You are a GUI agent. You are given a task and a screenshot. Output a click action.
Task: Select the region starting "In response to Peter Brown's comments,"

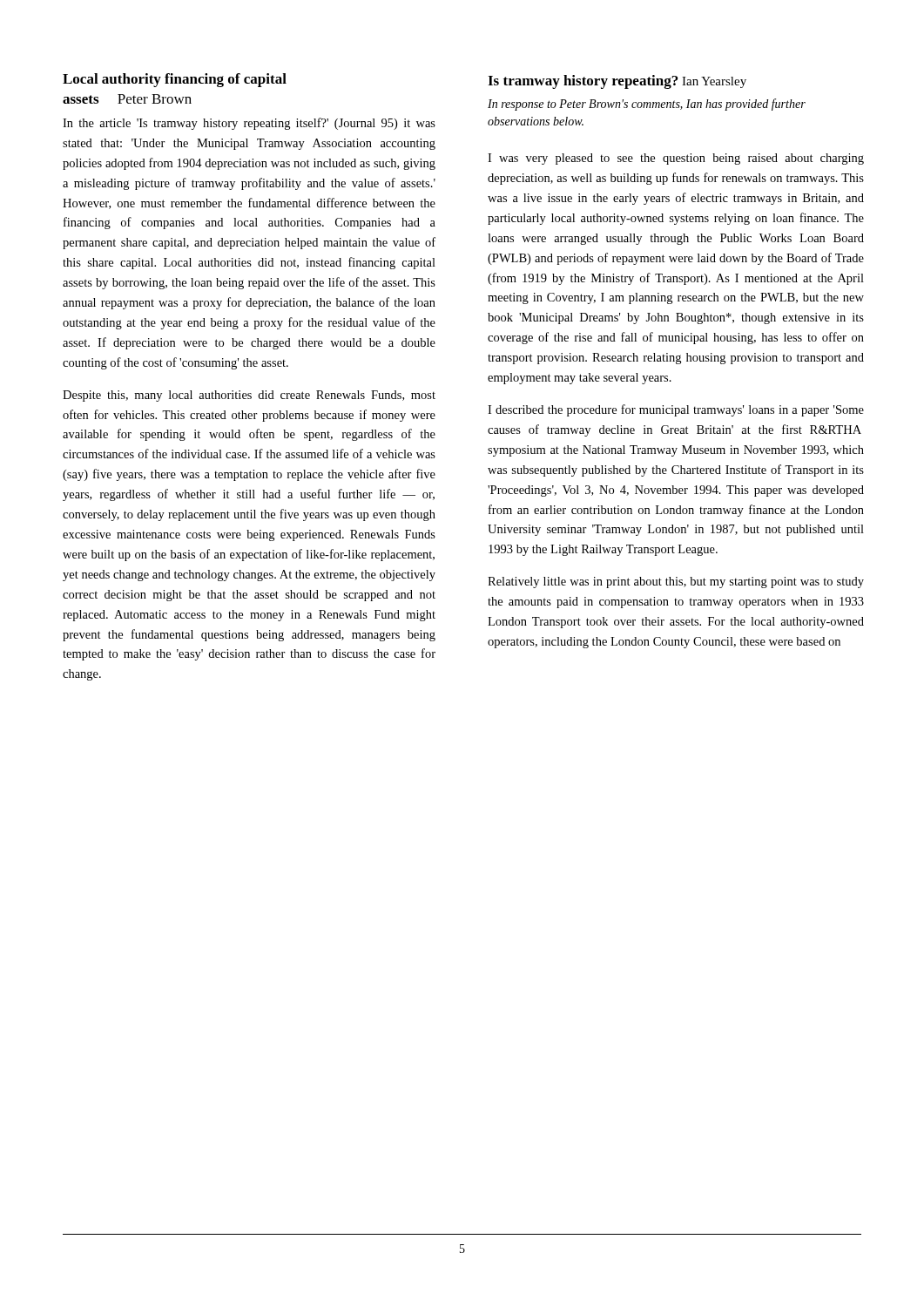pyautogui.click(x=676, y=113)
